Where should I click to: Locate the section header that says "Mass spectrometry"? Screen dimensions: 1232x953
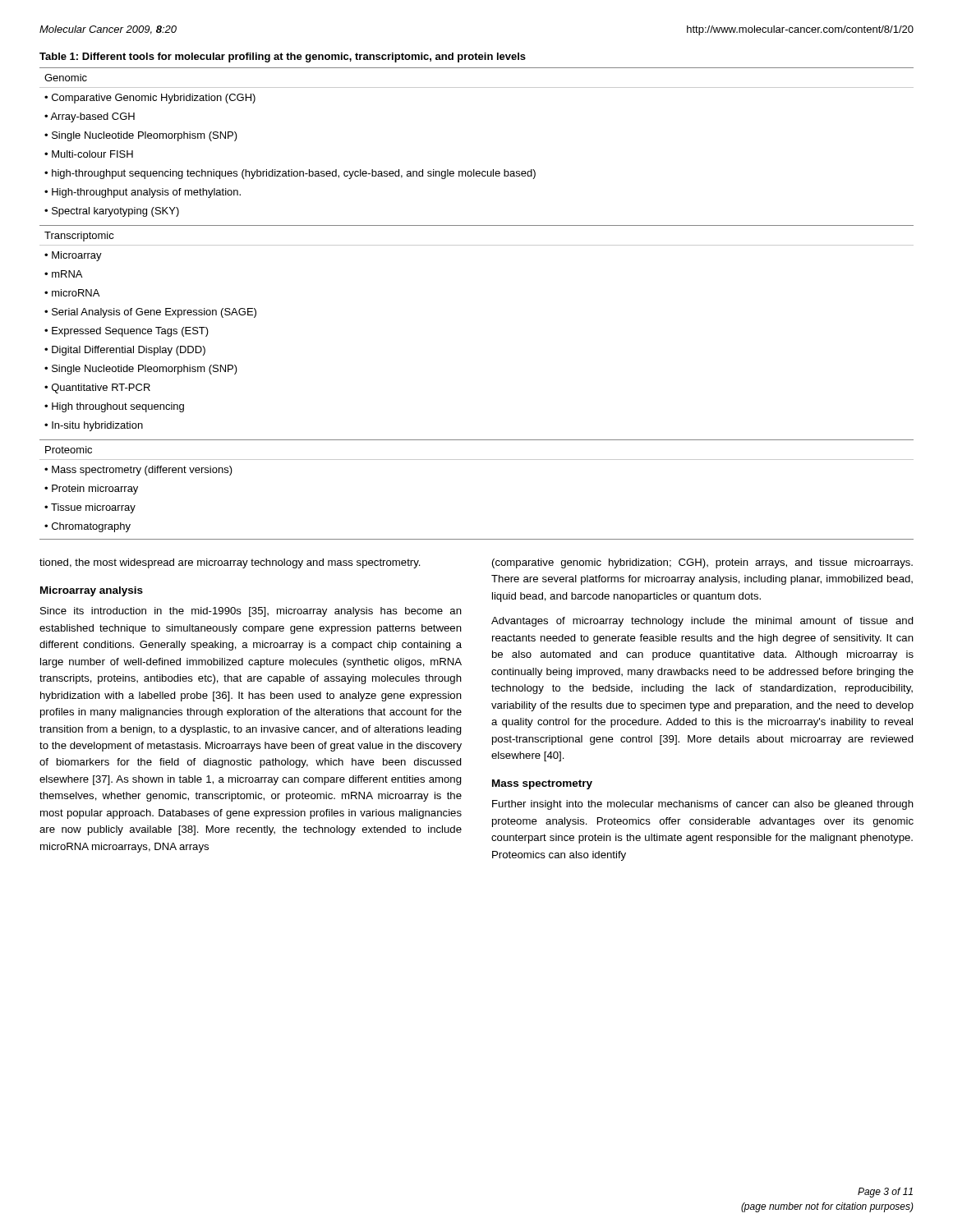coord(542,784)
